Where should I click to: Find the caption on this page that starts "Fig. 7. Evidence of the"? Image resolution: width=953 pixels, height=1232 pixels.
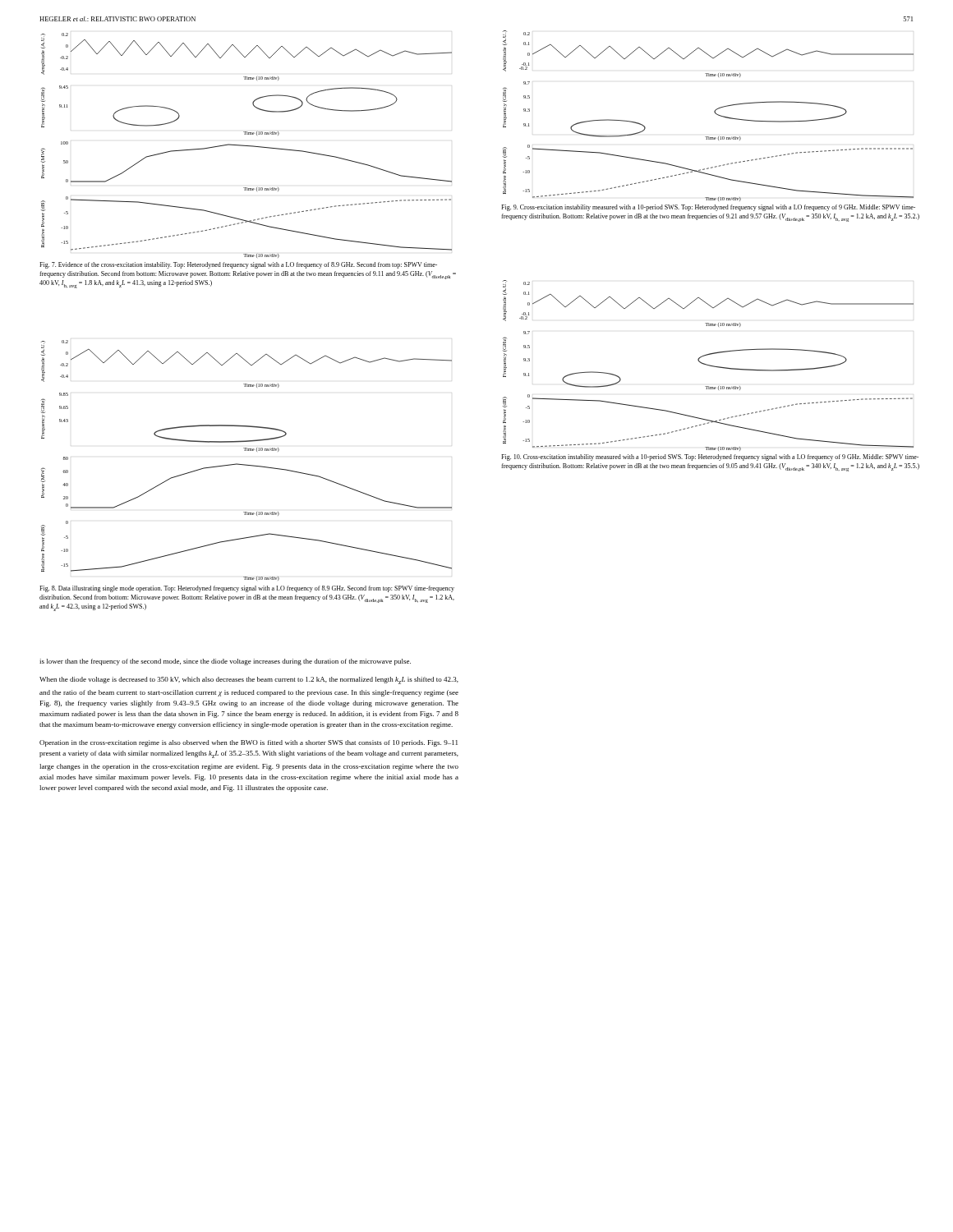(x=248, y=275)
